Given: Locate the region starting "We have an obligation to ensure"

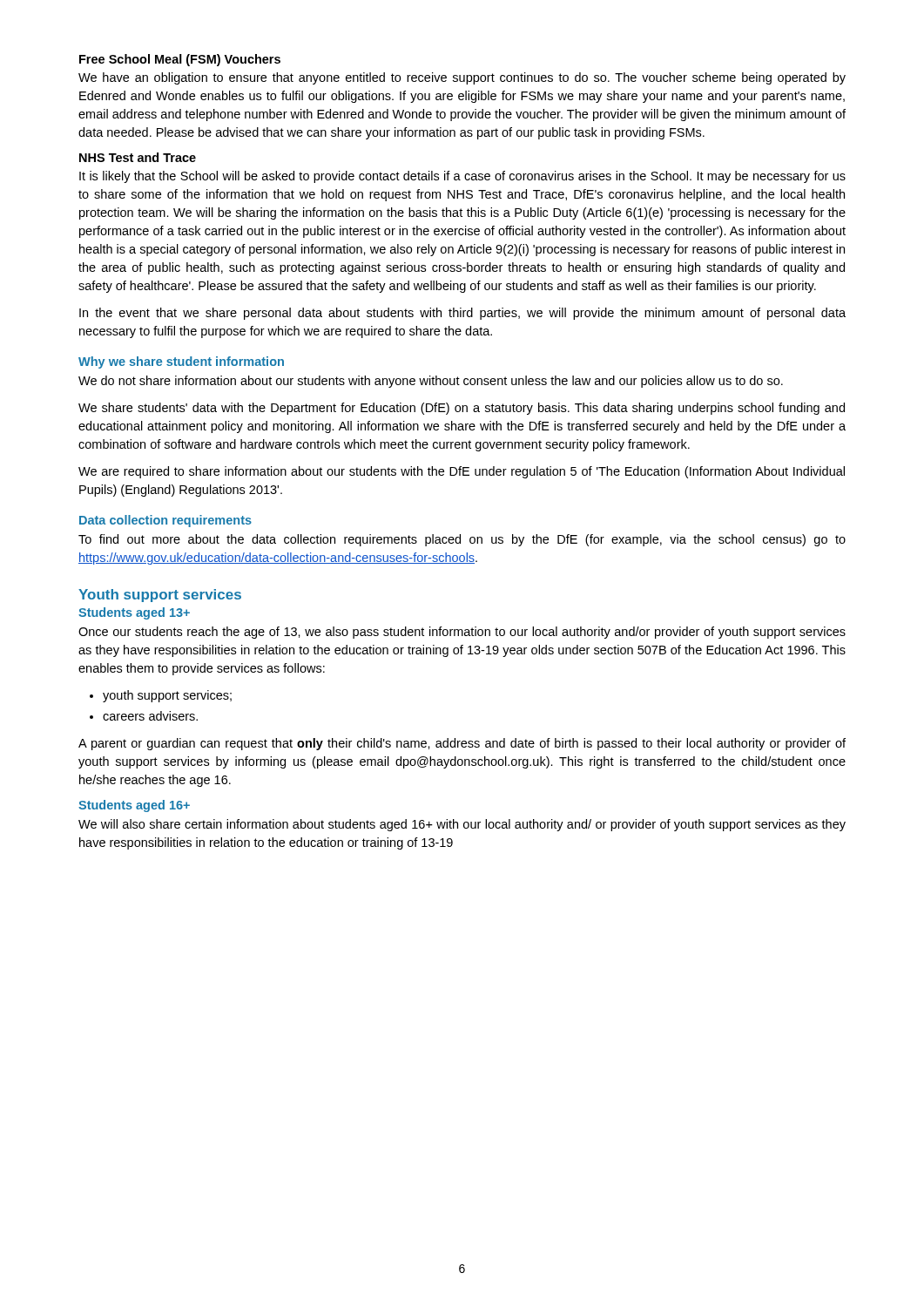Looking at the screenshot, I should pos(462,105).
